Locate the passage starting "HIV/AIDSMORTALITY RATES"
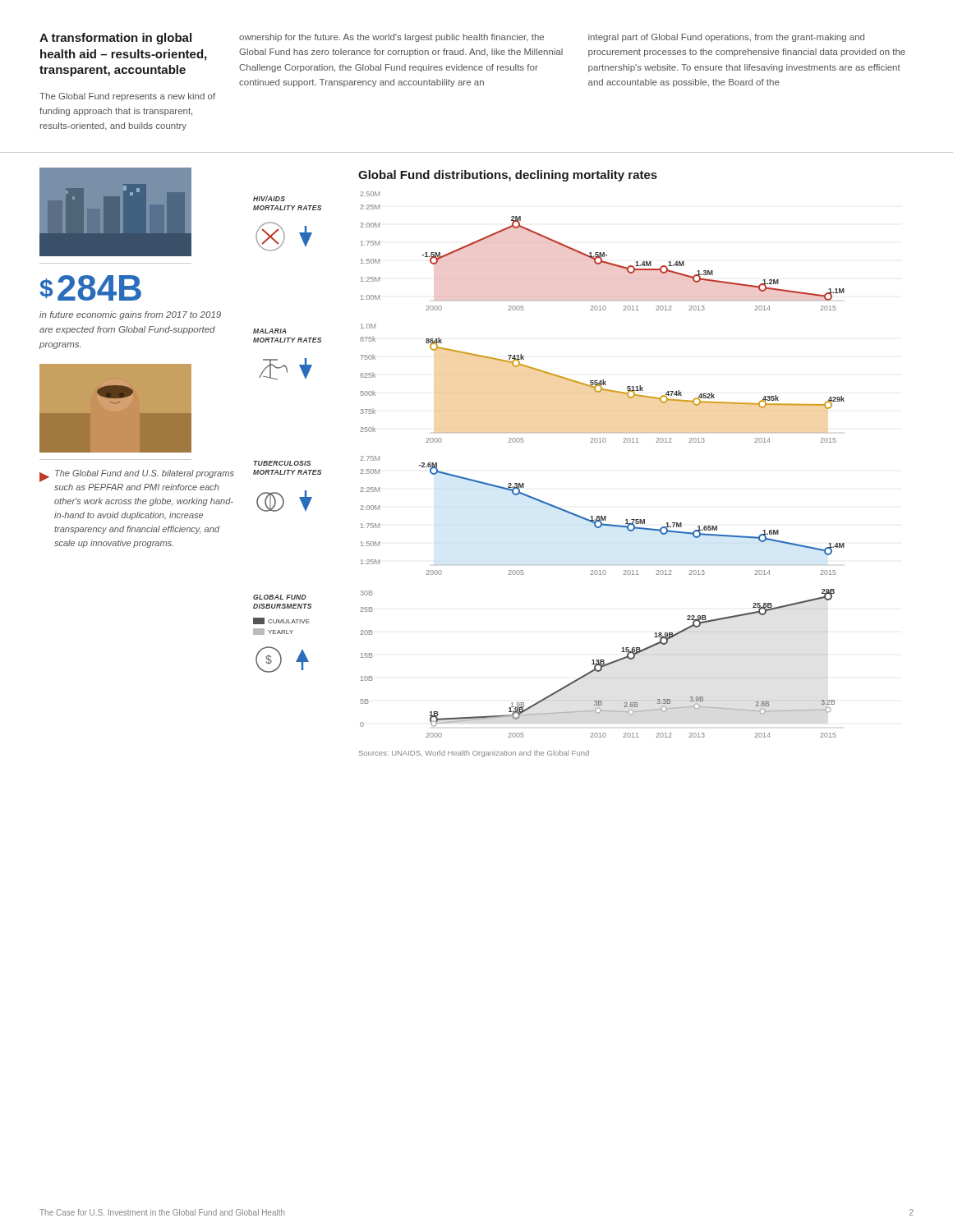 tap(287, 203)
